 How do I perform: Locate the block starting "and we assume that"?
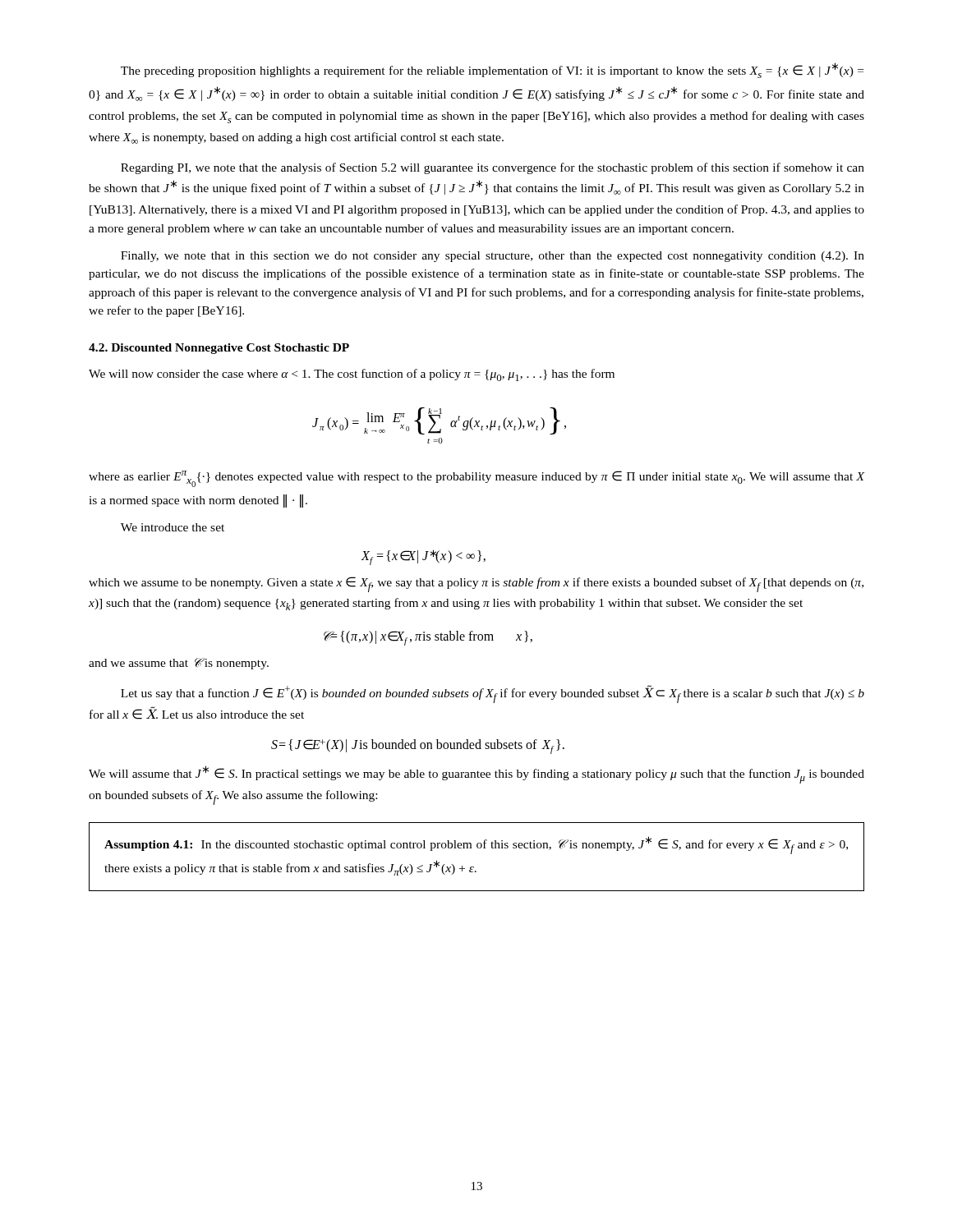[x=179, y=664]
